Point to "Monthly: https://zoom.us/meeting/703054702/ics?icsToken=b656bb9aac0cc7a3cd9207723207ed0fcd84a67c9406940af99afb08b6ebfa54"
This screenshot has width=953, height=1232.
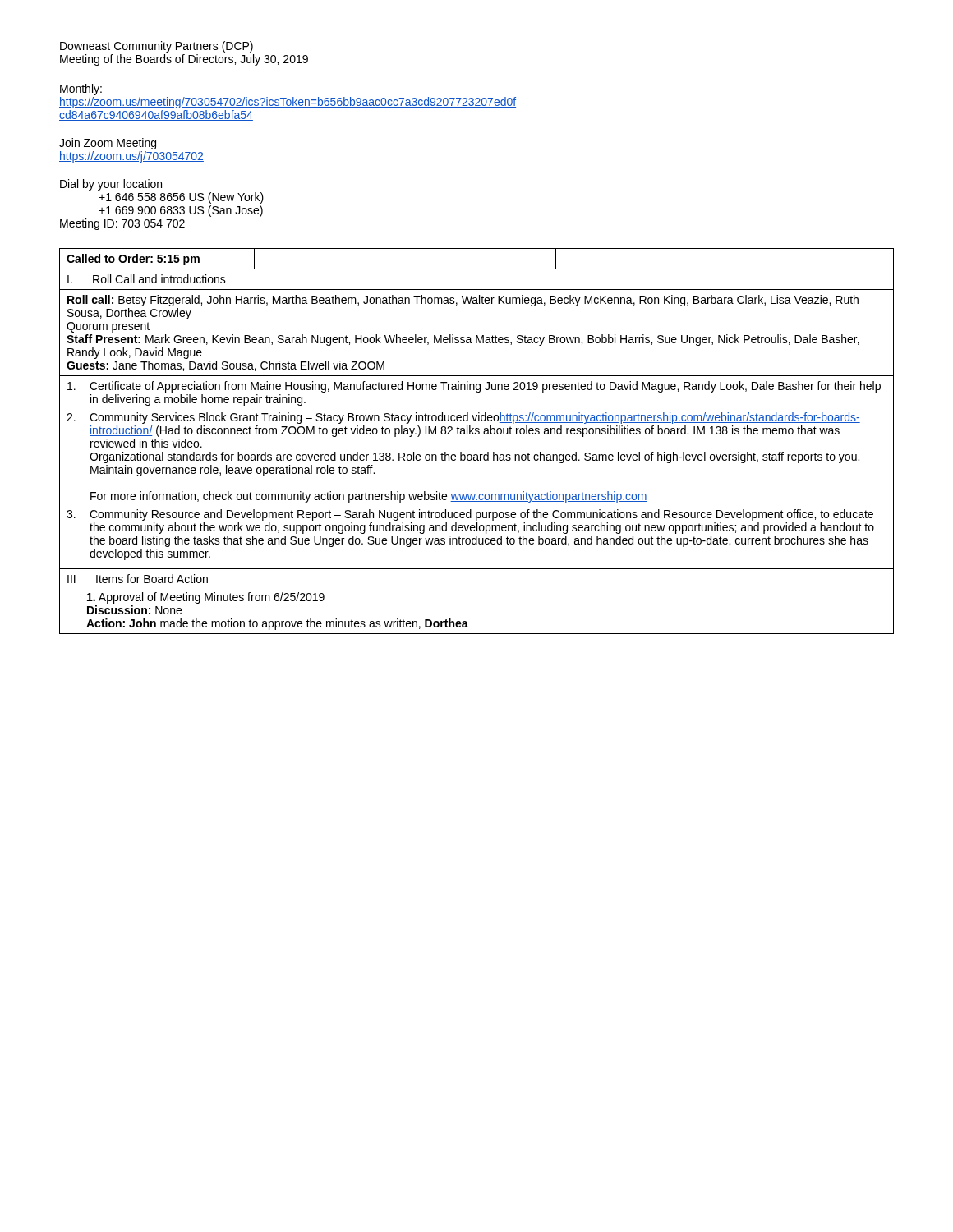click(288, 102)
